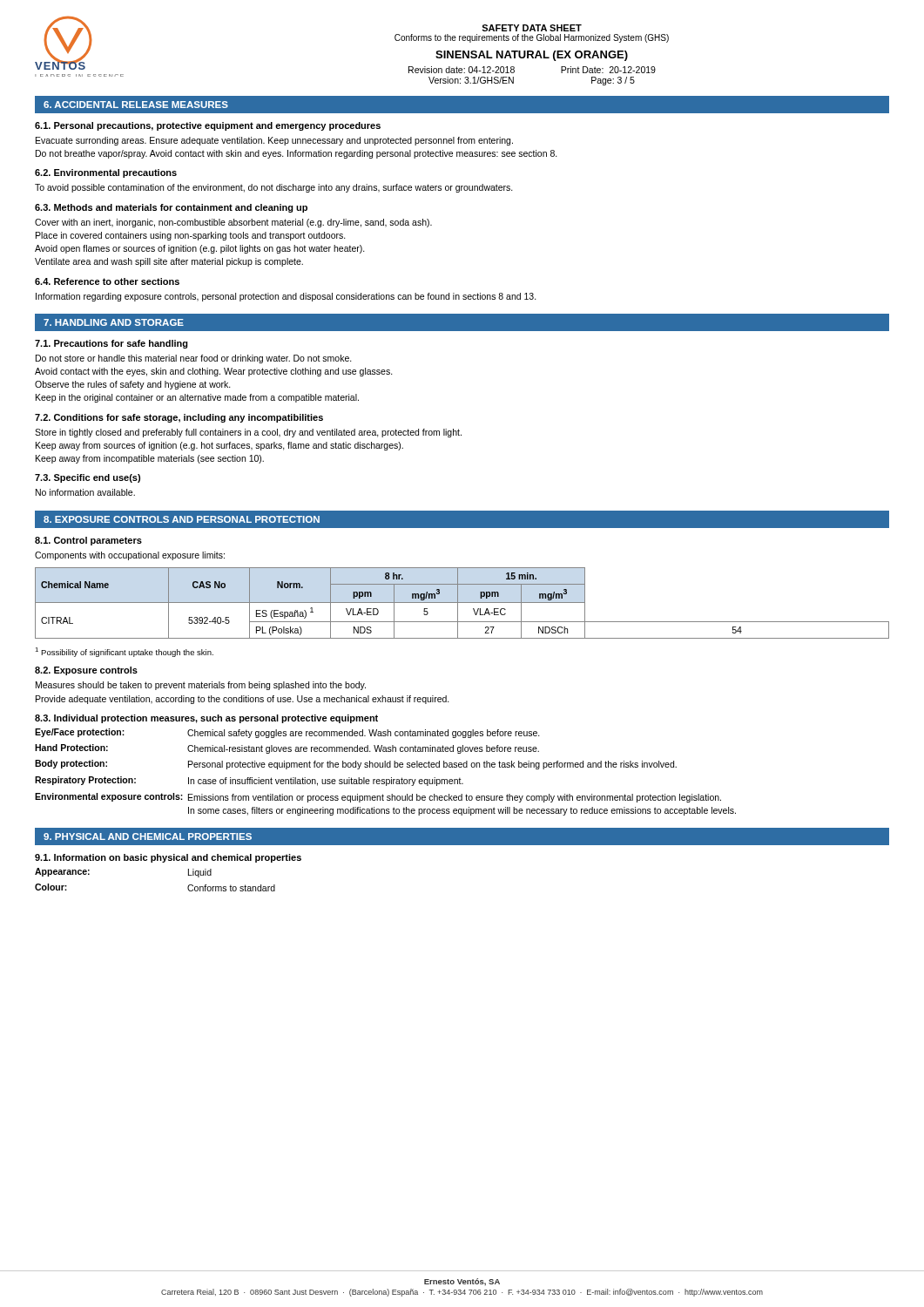Find the block starting "Store in tightly closed"

(x=249, y=445)
